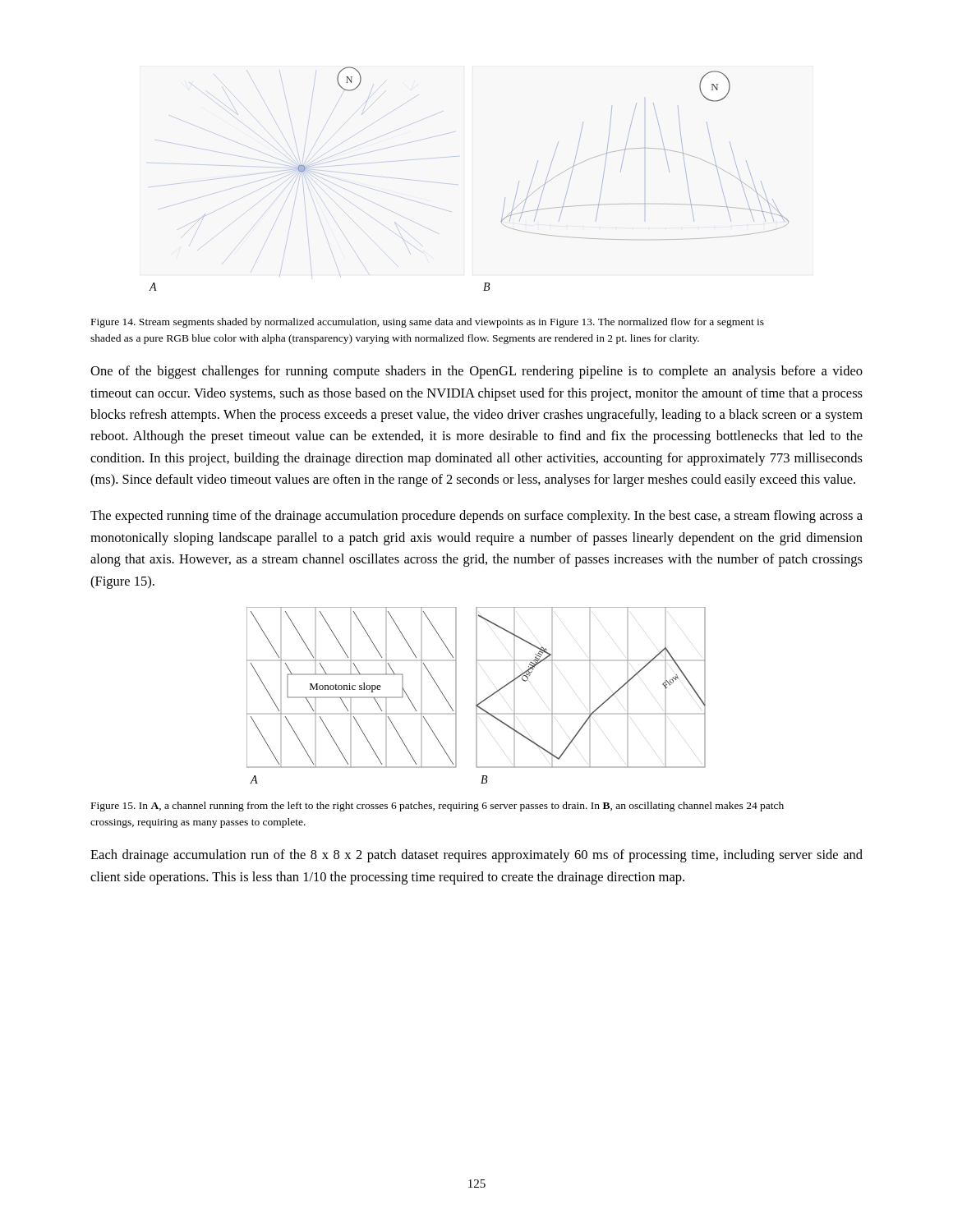Click on the passage starting "Figure 14. Stream segments shaded by"
Viewport: 953px width, 1232px height.
pos(427,330)
